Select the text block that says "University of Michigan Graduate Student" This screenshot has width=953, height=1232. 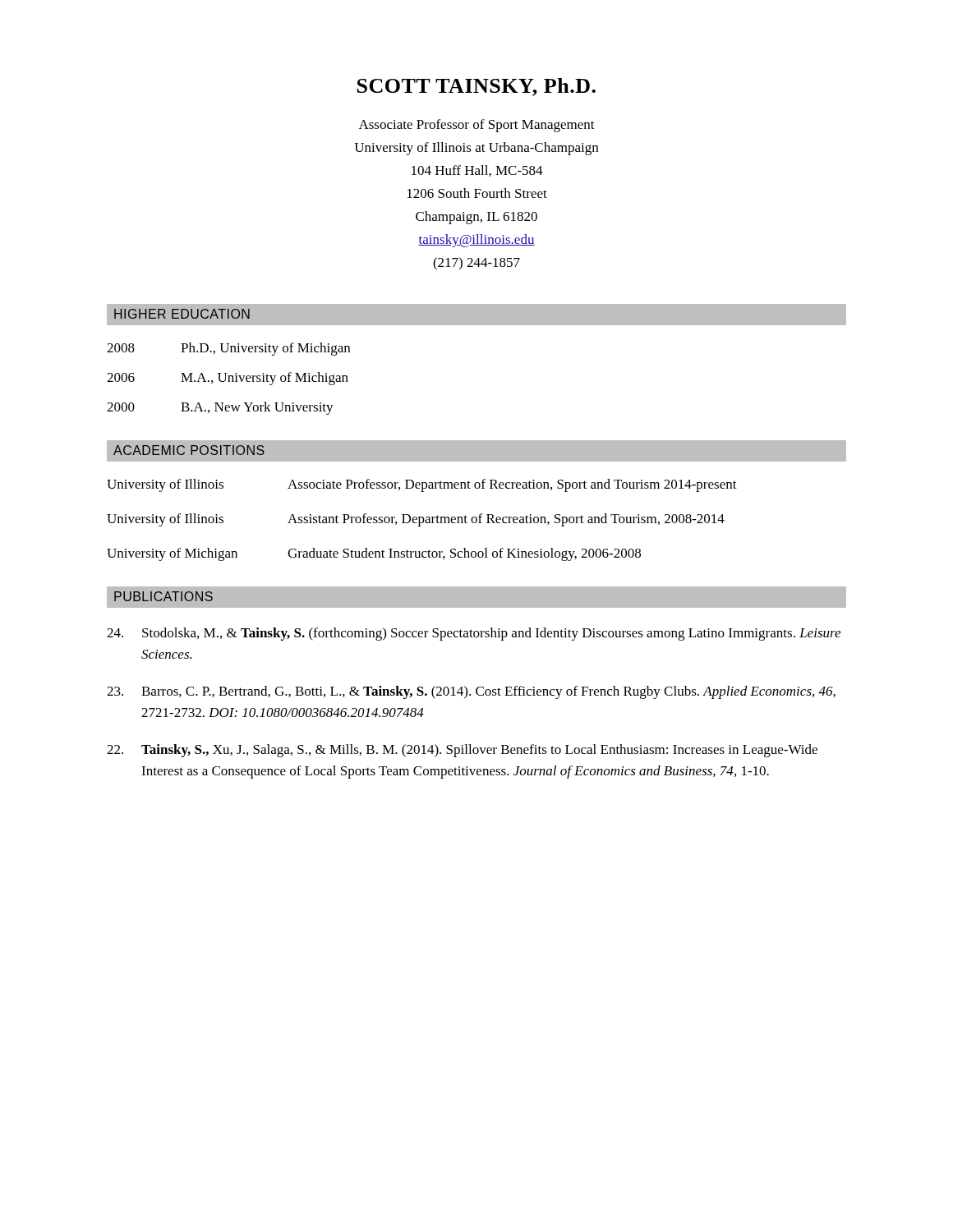(x=476, y=554)
